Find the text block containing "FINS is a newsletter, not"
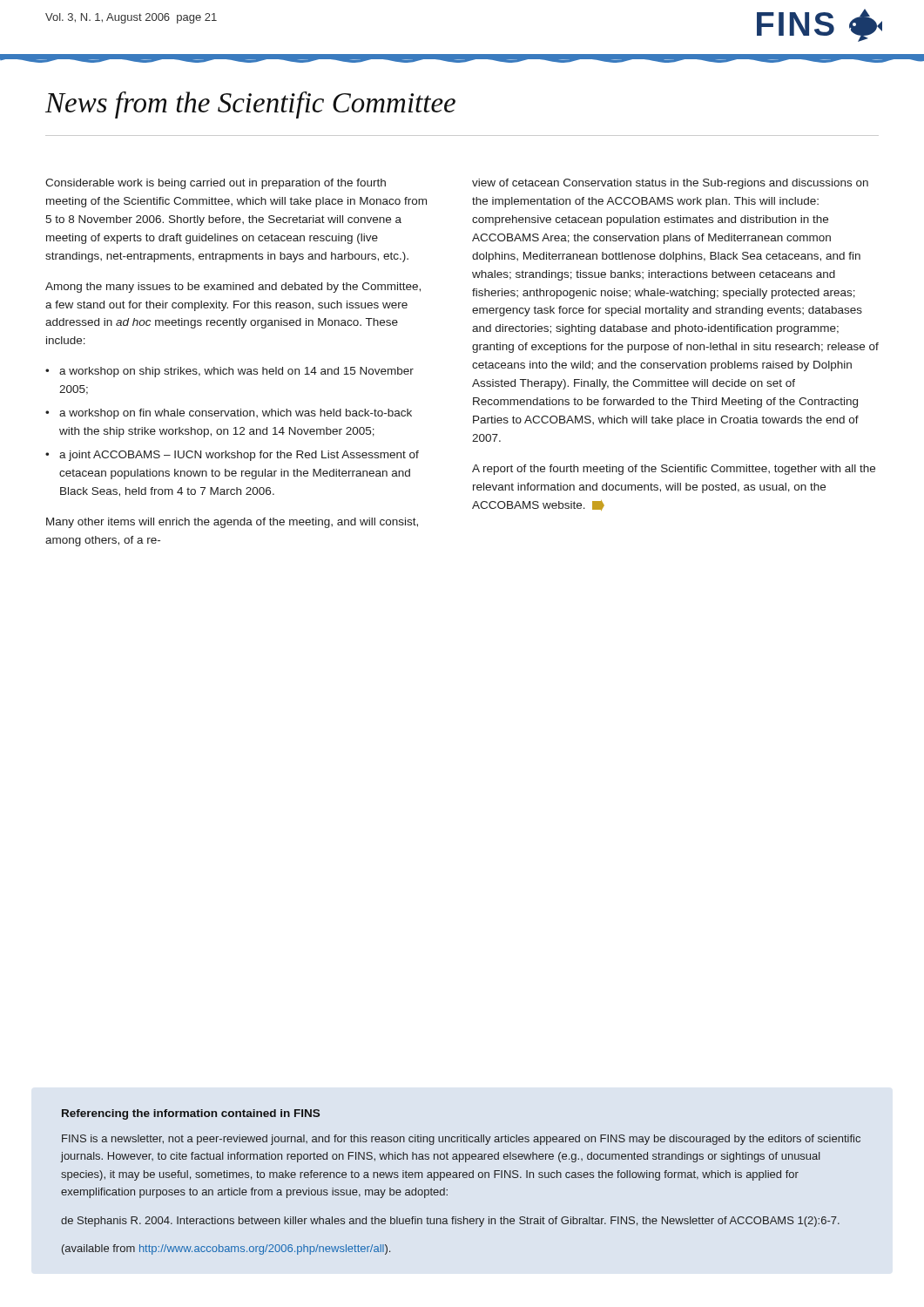Viewport: 924px width, 1307px height. click(x=461, y=1165)
